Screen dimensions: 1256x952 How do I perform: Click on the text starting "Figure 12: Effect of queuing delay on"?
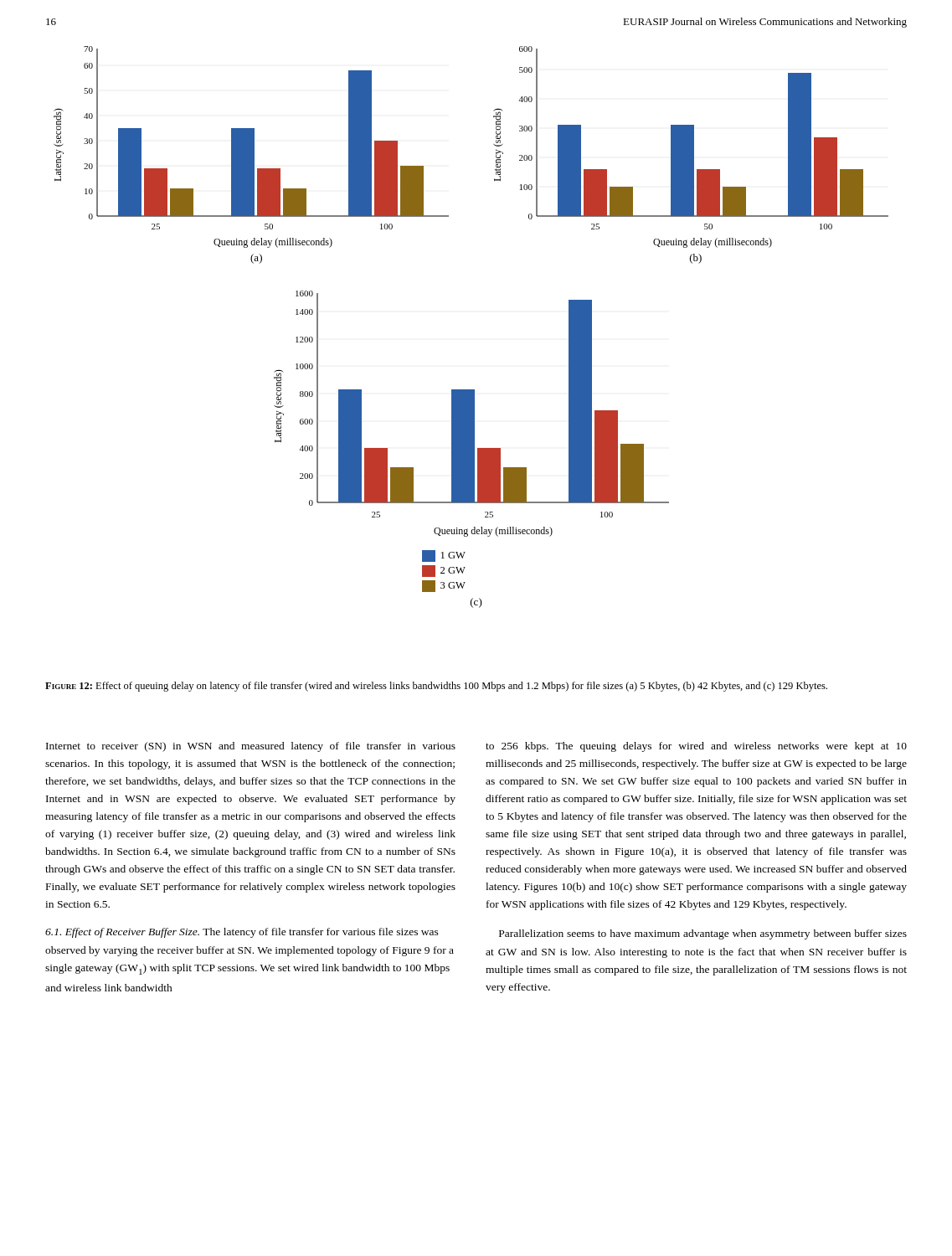pos(437,686)
